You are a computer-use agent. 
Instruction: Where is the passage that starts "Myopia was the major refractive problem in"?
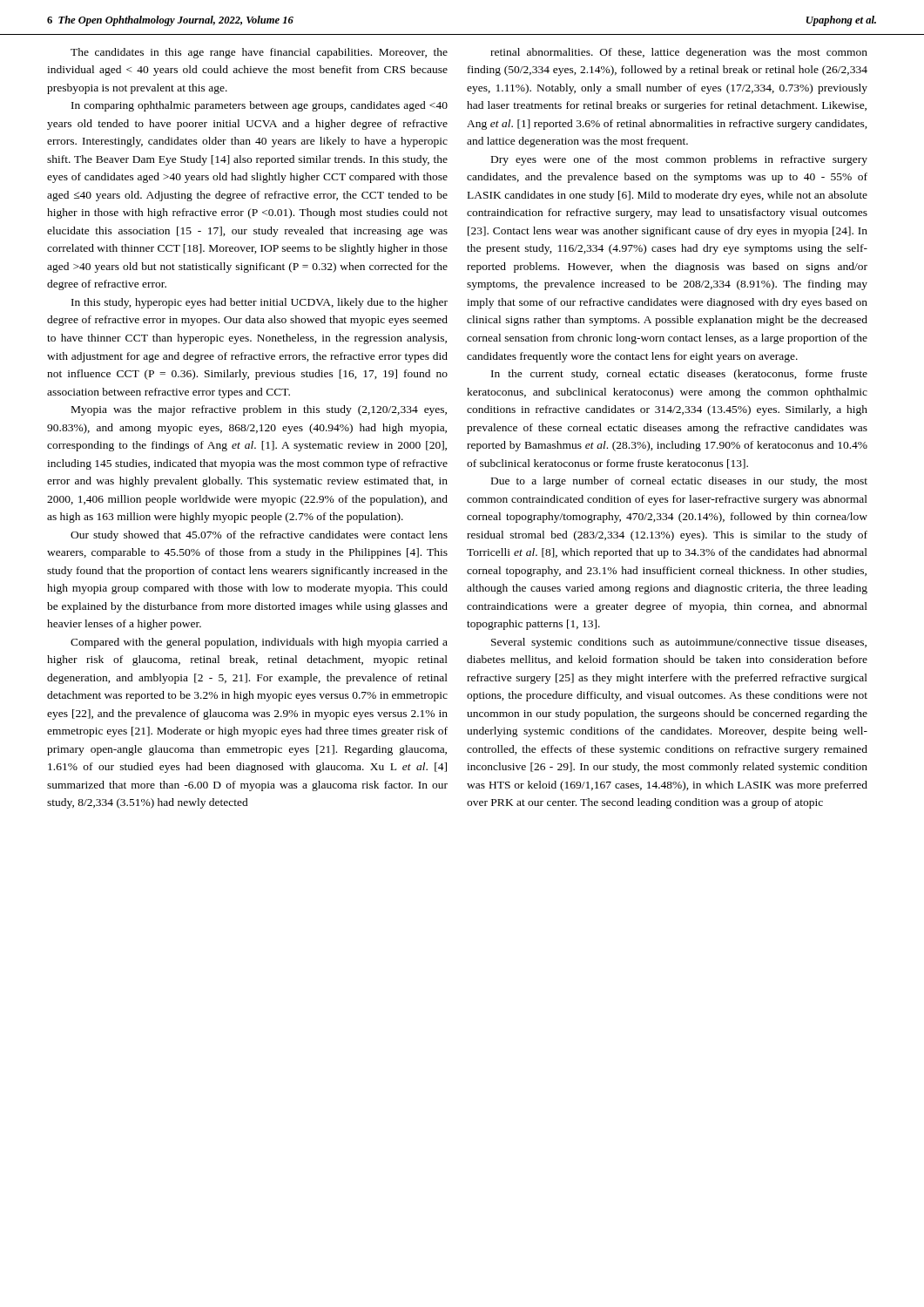247,463
